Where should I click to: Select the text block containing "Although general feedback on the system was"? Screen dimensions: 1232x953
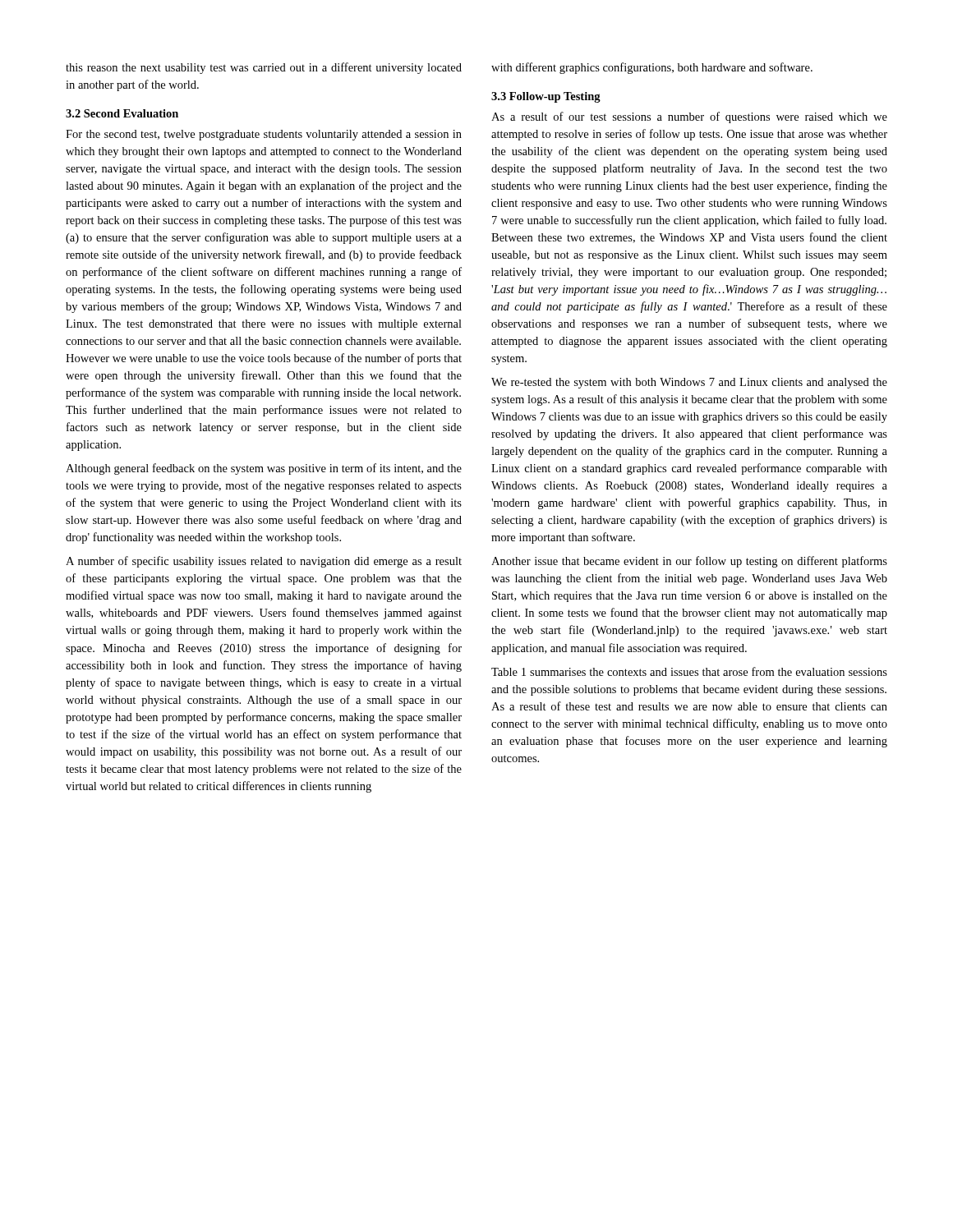click(264, 503)
